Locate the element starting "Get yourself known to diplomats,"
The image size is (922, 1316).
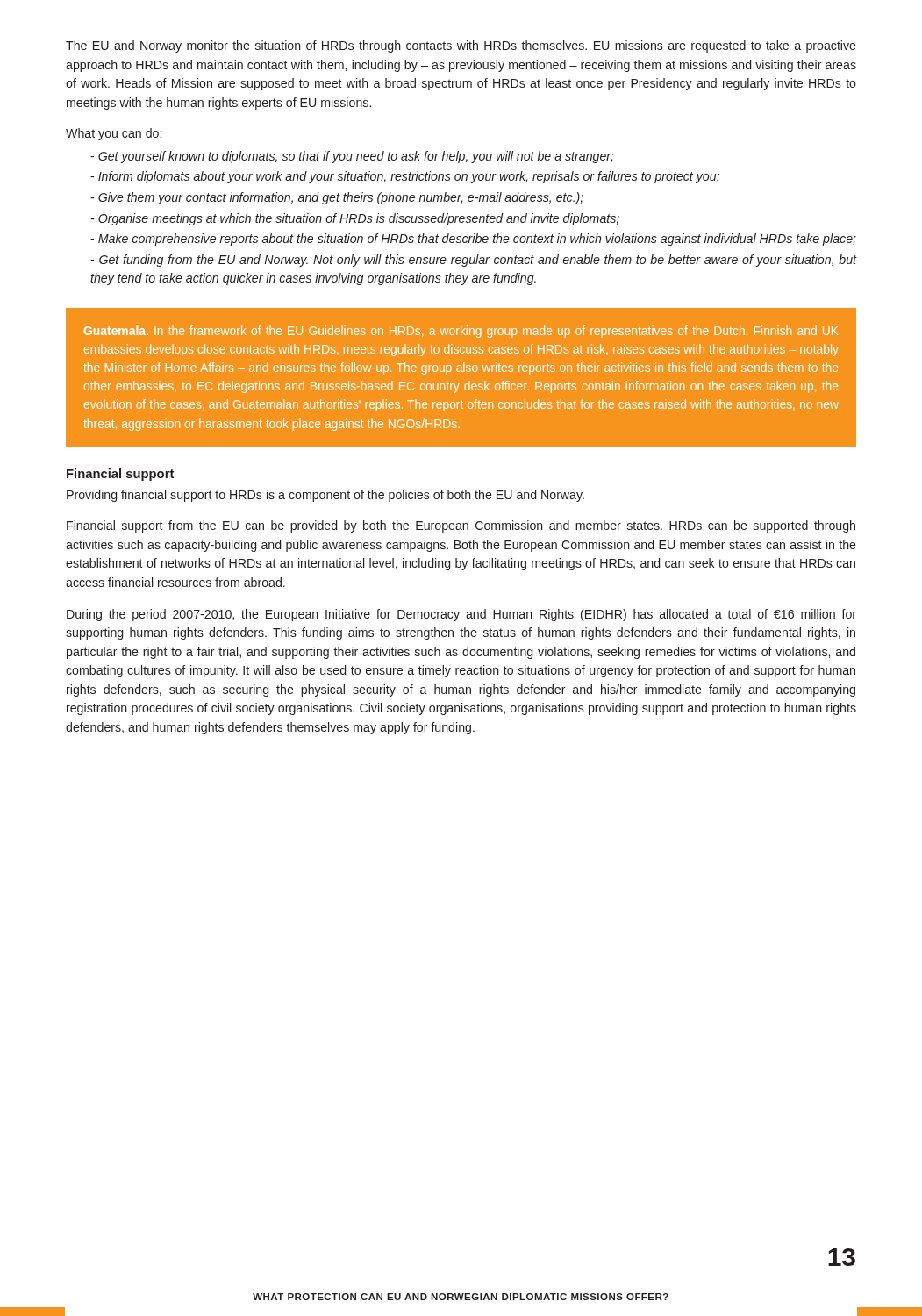352,156
